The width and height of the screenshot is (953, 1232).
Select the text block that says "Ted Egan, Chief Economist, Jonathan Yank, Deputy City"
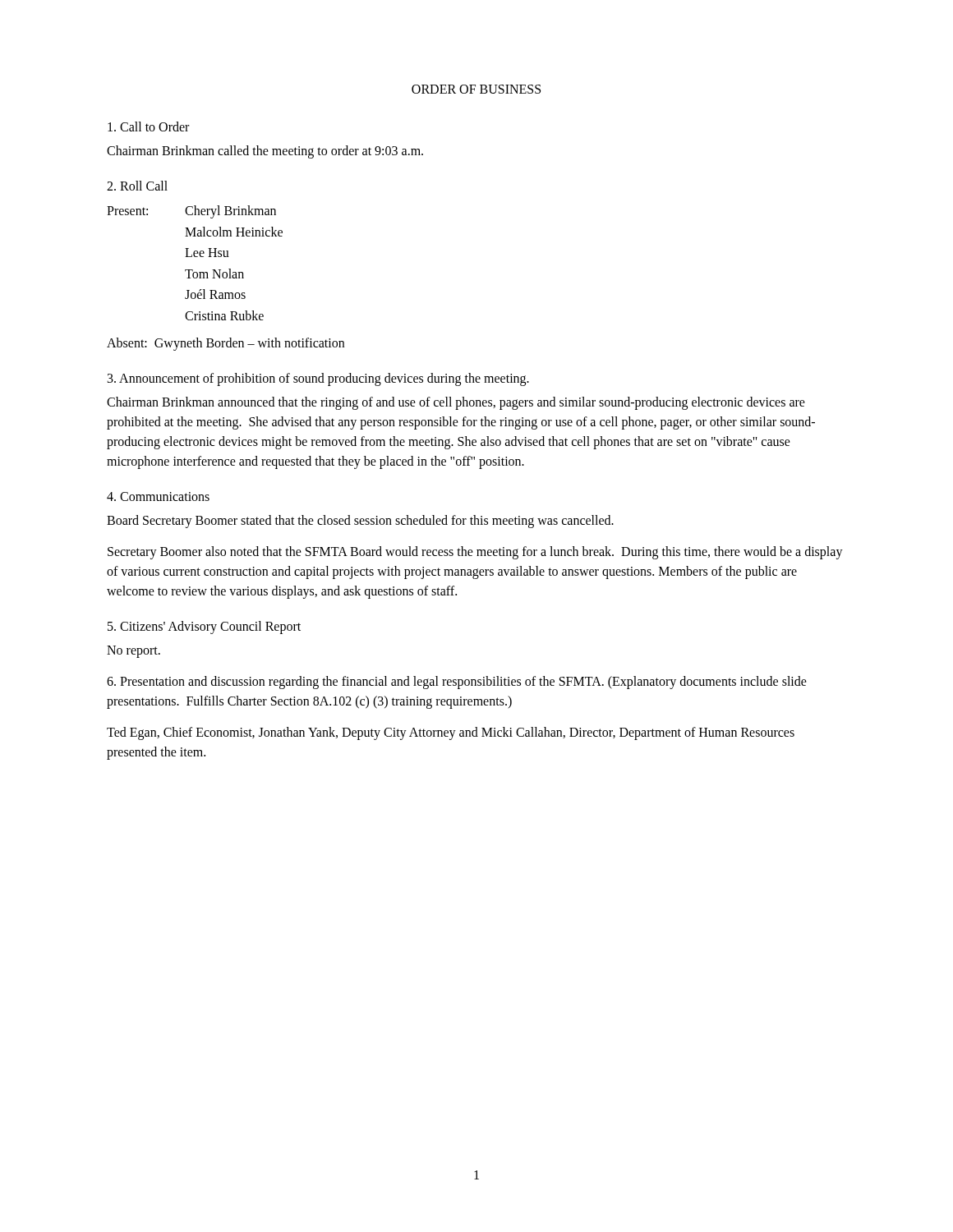click(x=451, y=742)
